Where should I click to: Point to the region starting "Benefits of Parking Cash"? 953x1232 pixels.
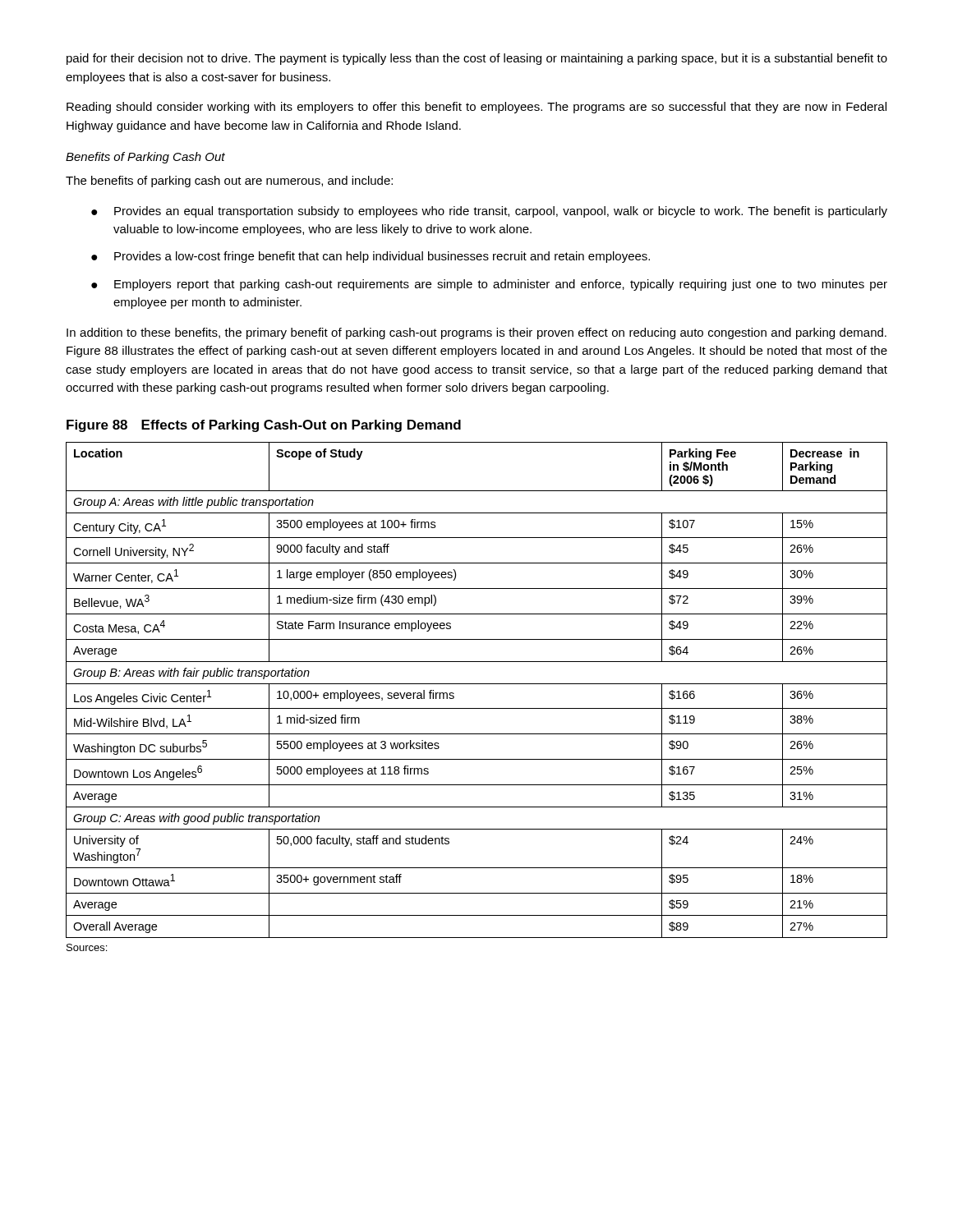[x=145, y=156]
